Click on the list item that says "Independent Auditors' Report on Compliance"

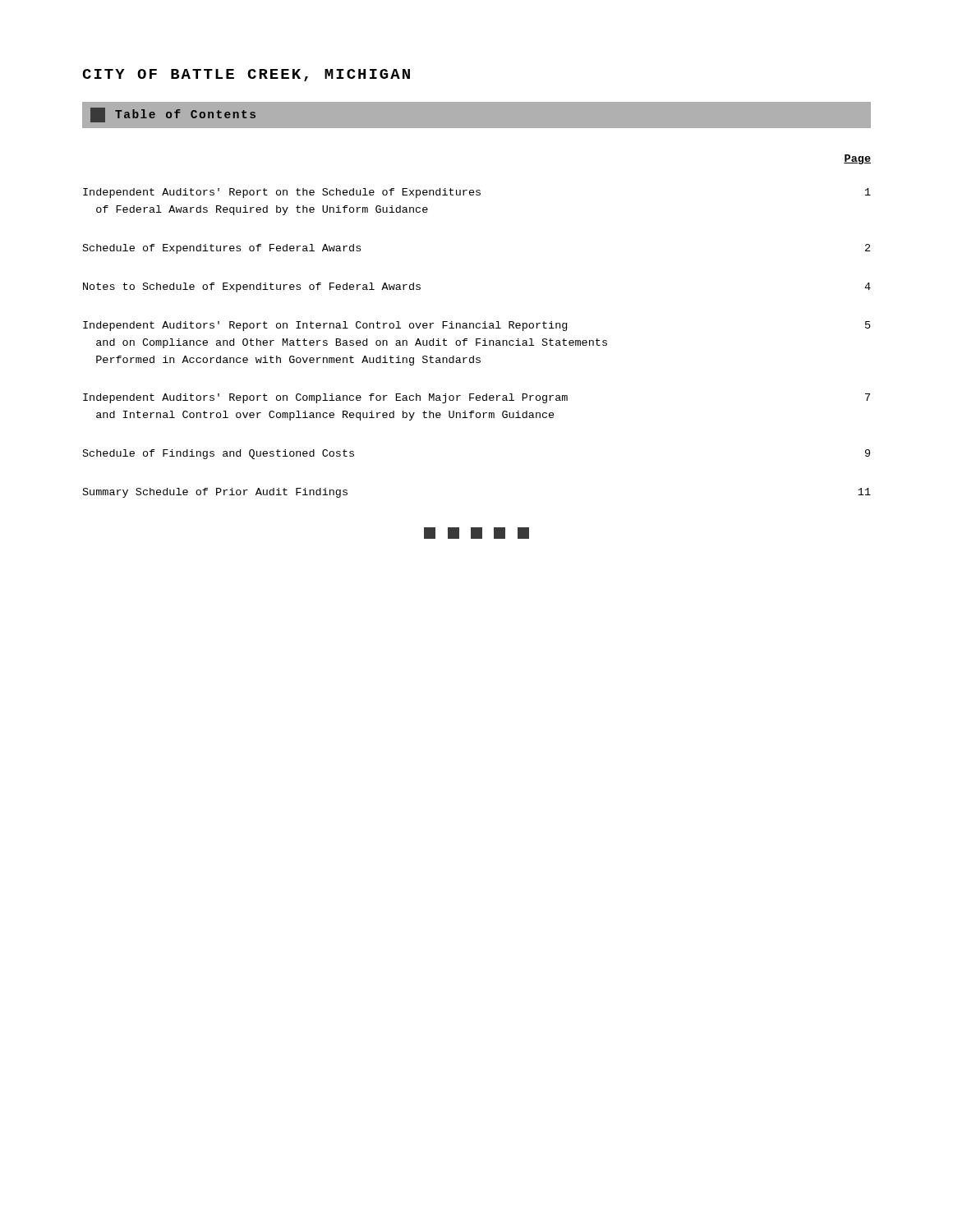pos(476,408)
